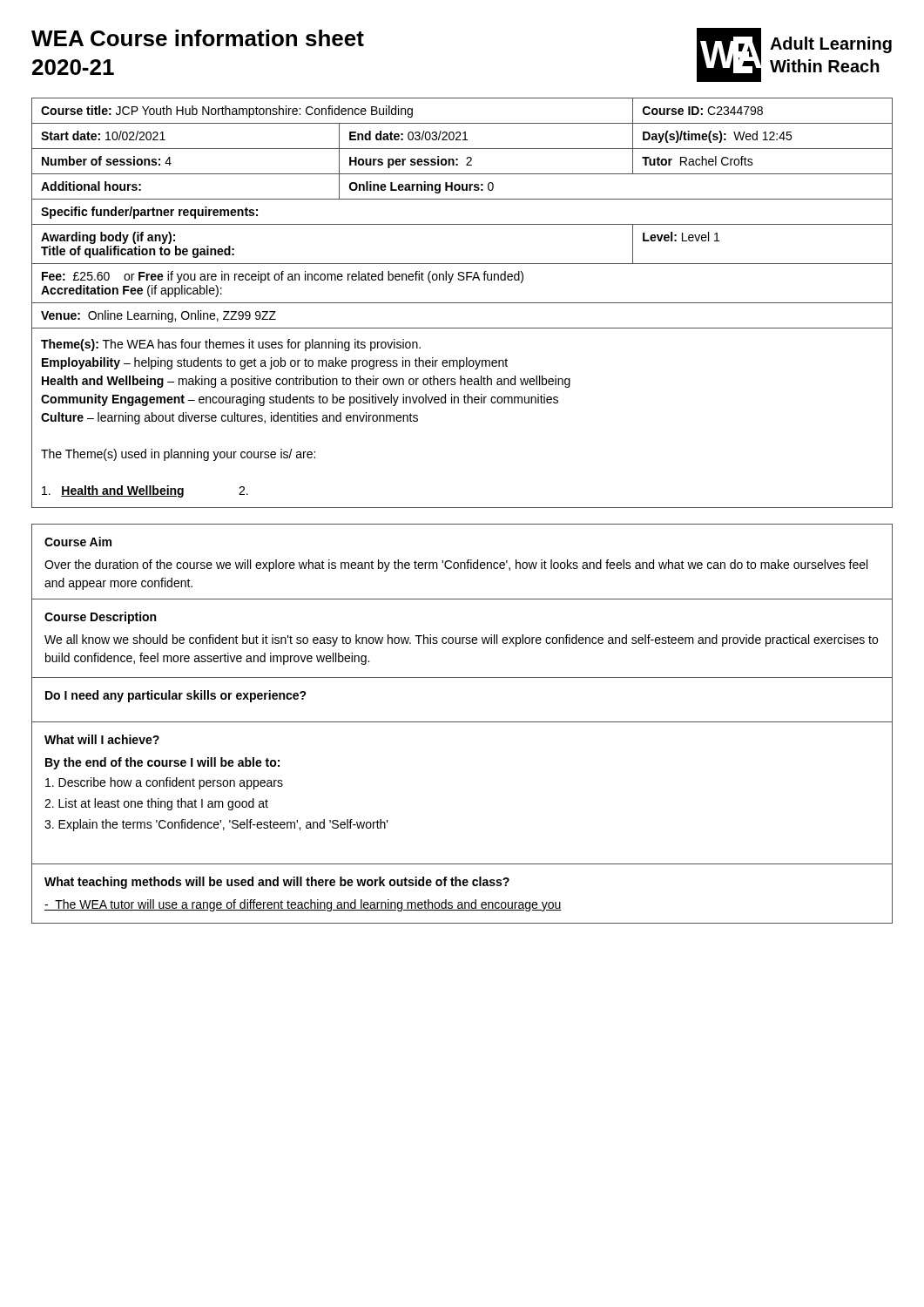The image size is (924, 1307).
Task: Select the text starting "3. Explain the terms"
Action: click(x=216, y=824)
